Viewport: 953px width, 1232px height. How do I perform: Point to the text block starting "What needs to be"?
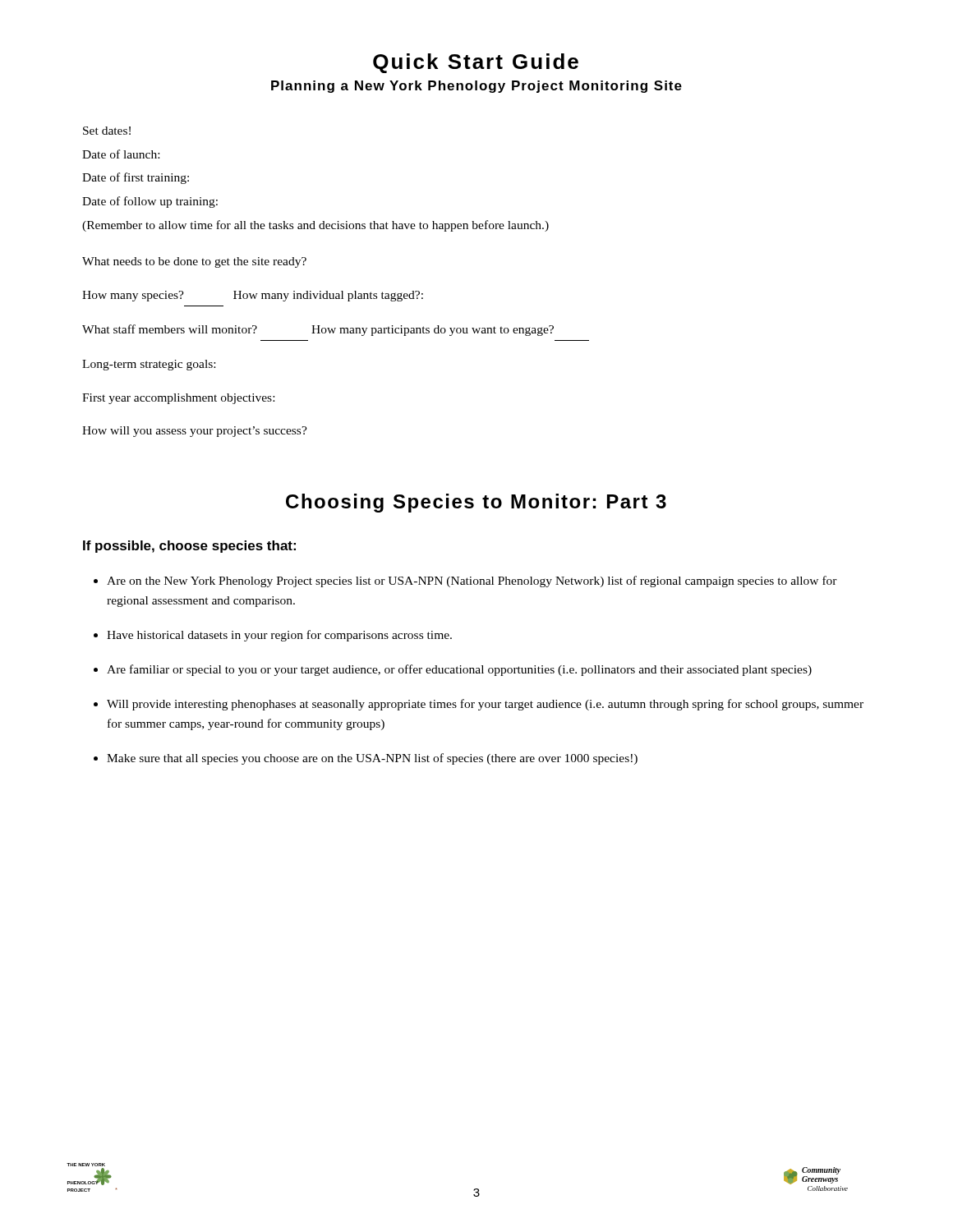(194, 261)
